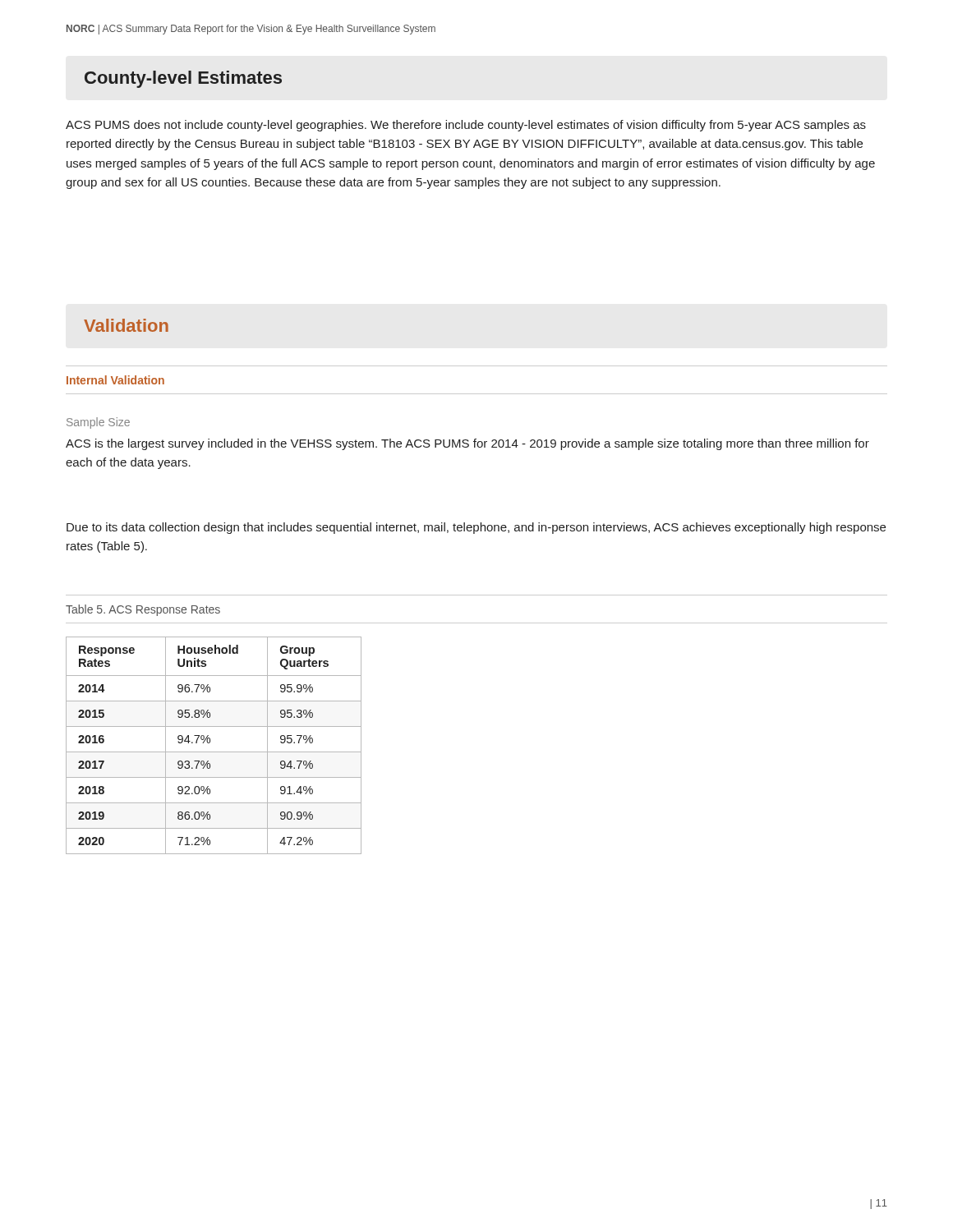This screenshot has height=1232, width=953.
Task: Find the text block containing "Due to its data collection design that includes"
Action: click(476, 537)
